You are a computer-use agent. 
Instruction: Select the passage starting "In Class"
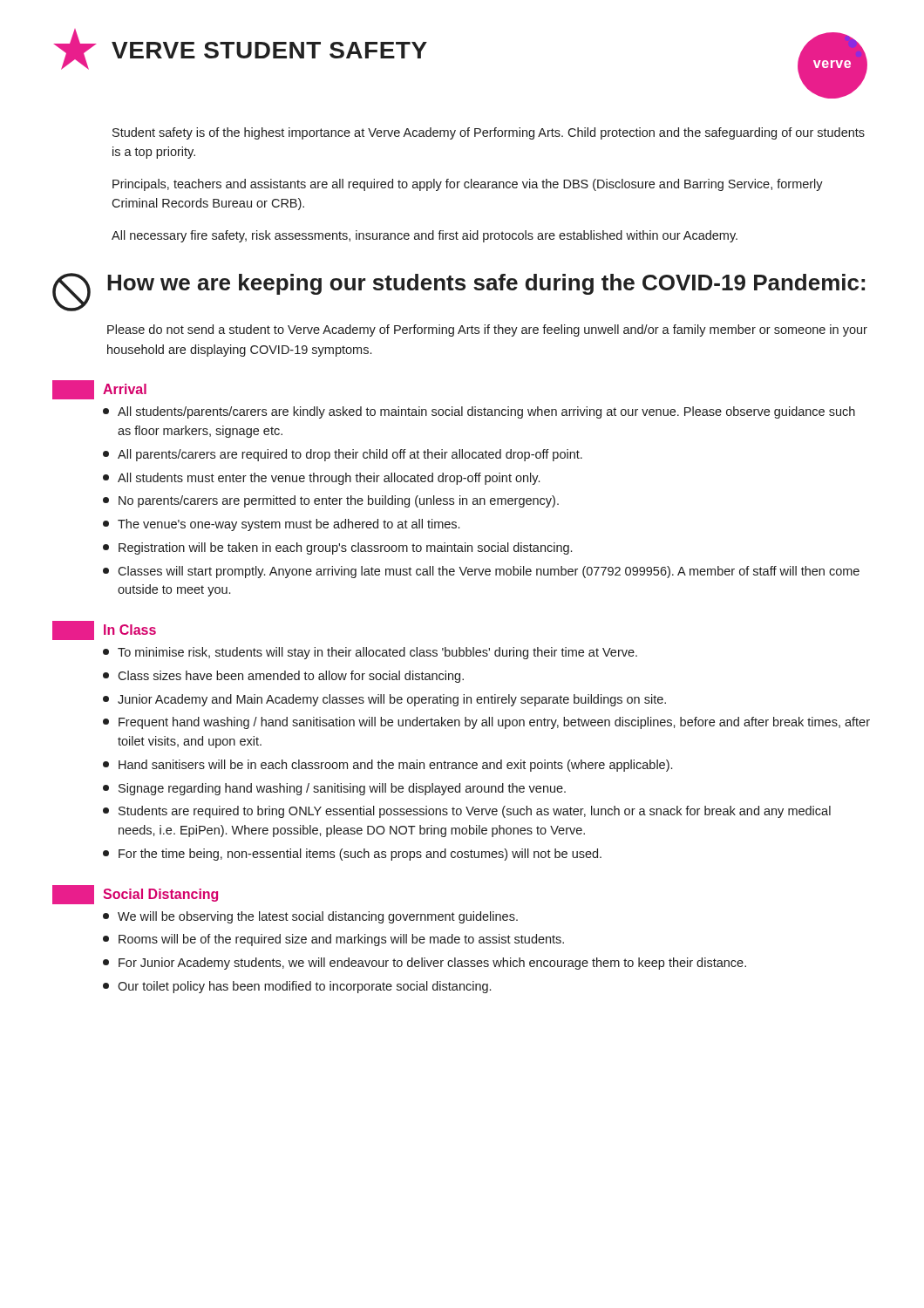coord(130,630)
